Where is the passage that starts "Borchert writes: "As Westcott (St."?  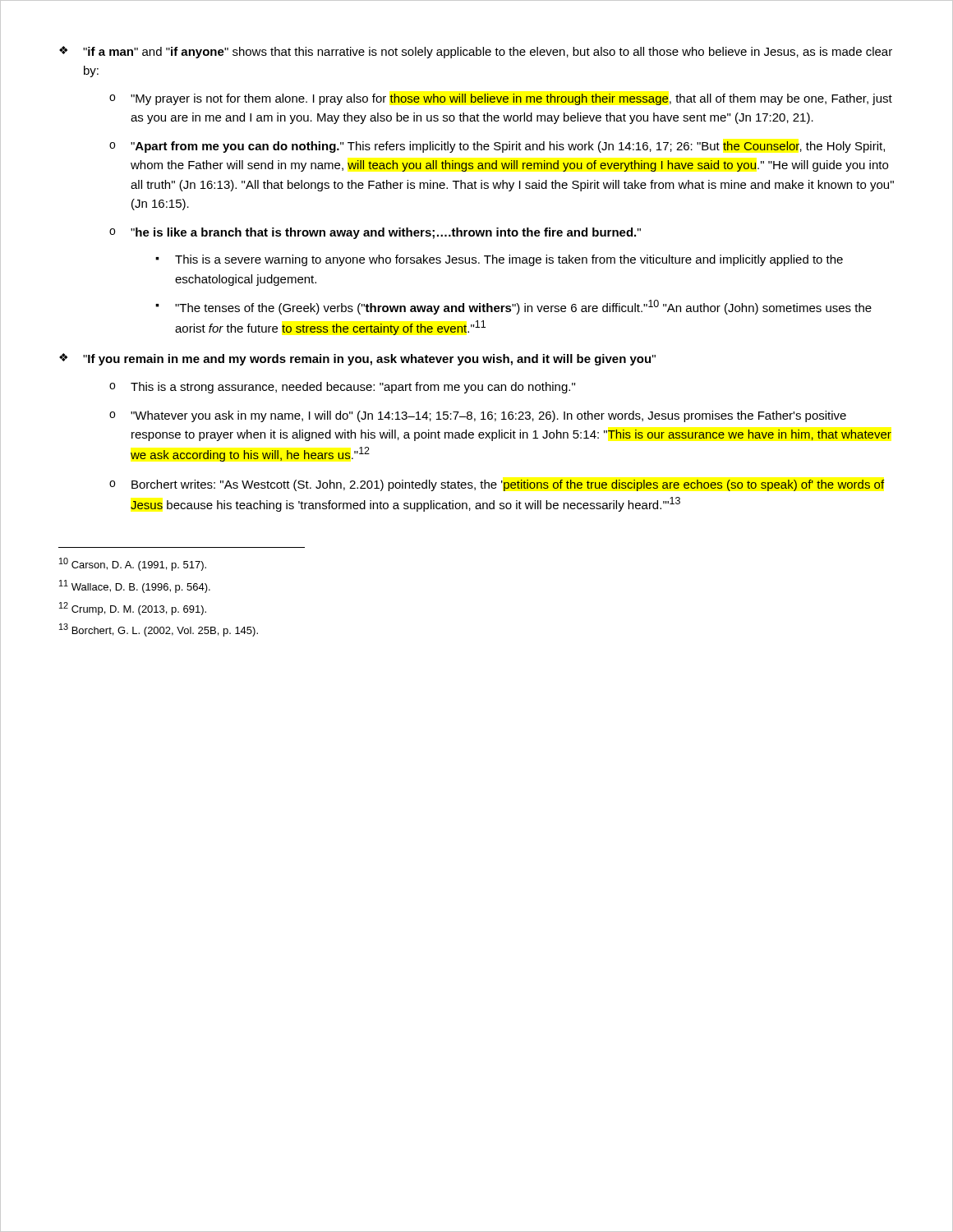point(507,494)
